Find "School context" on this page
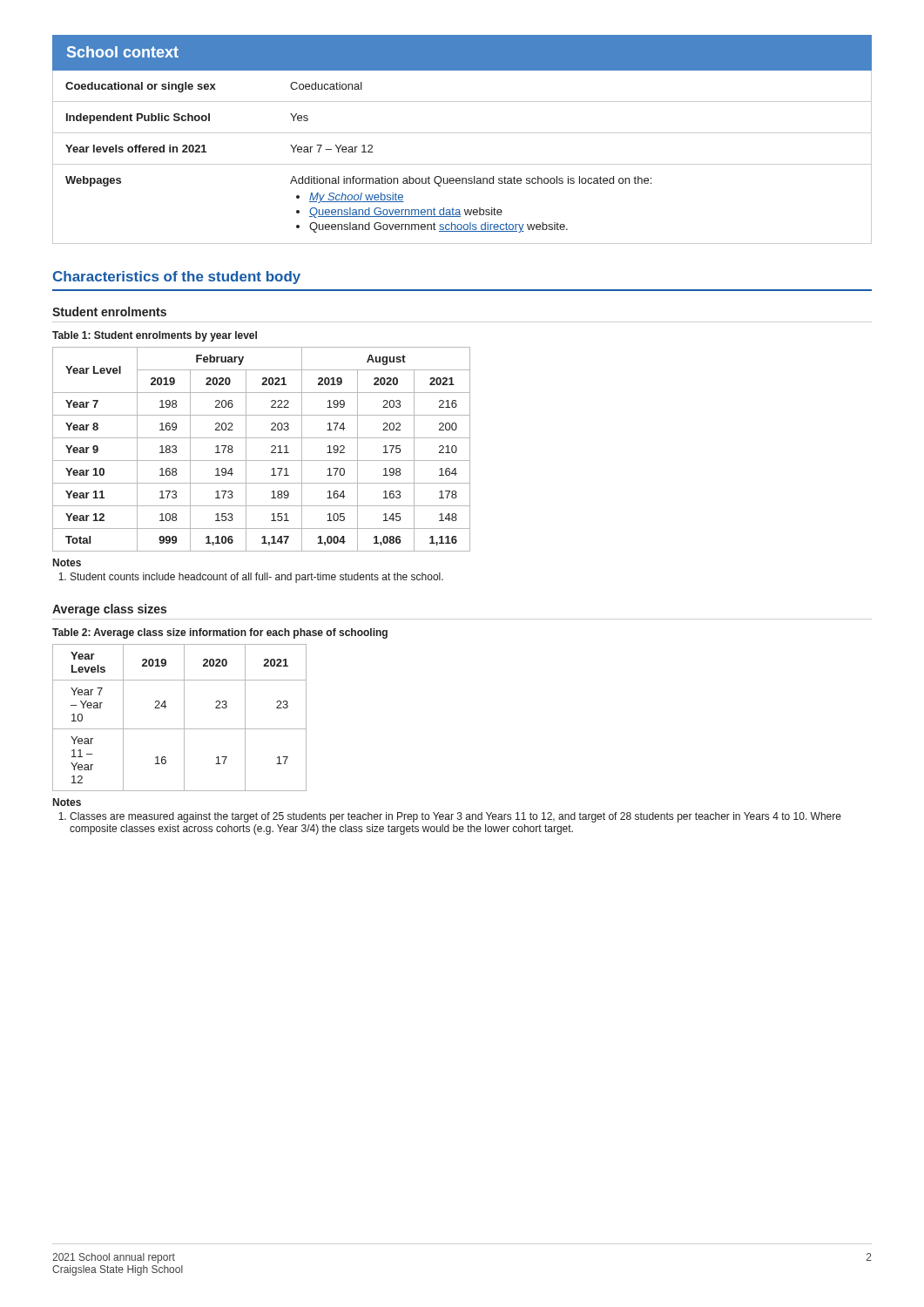This screenshot has width=924, height=1307. [122, 52]
